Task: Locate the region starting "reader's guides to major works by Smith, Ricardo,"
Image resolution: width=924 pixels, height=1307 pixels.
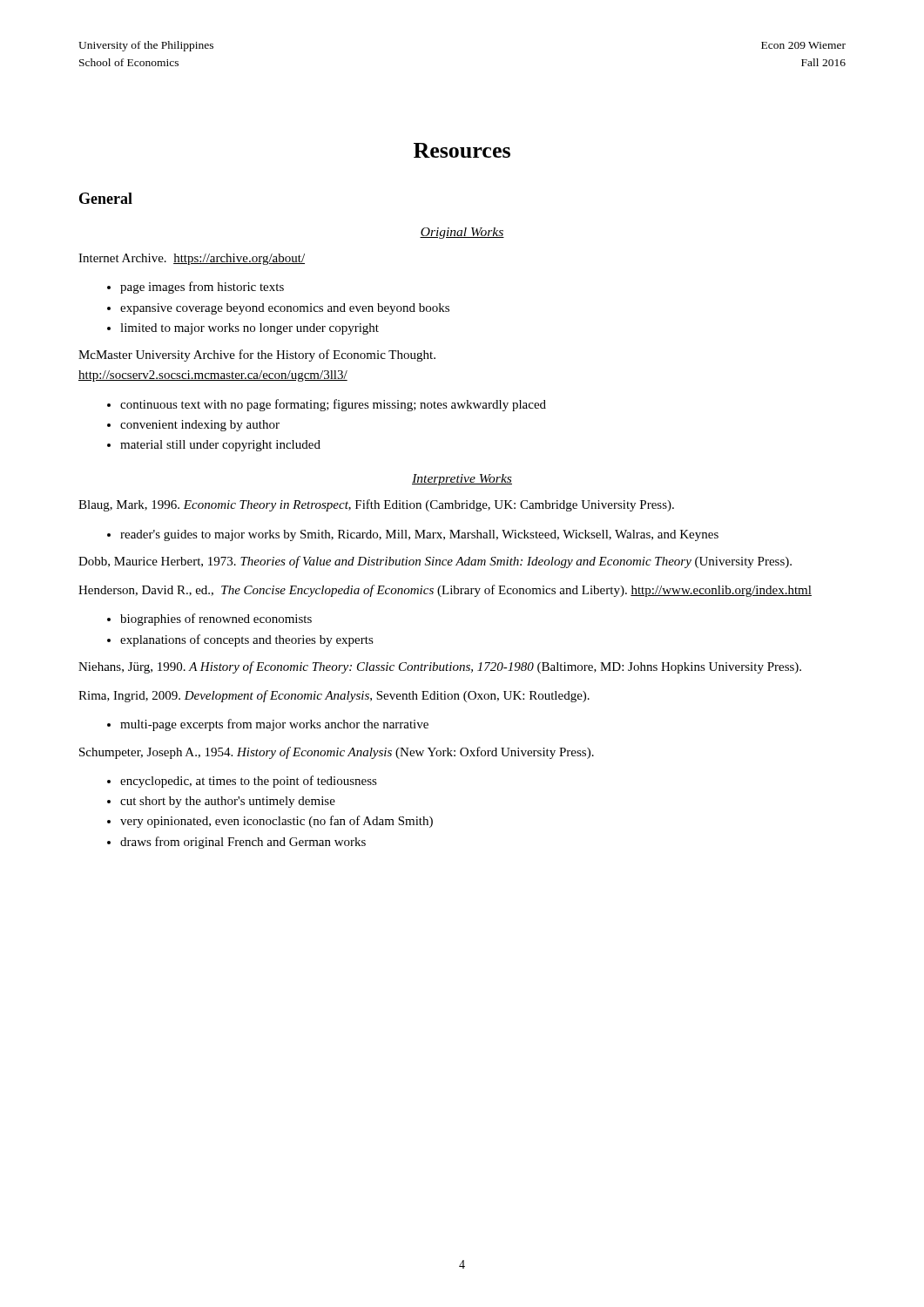Action: coord(419,534)
